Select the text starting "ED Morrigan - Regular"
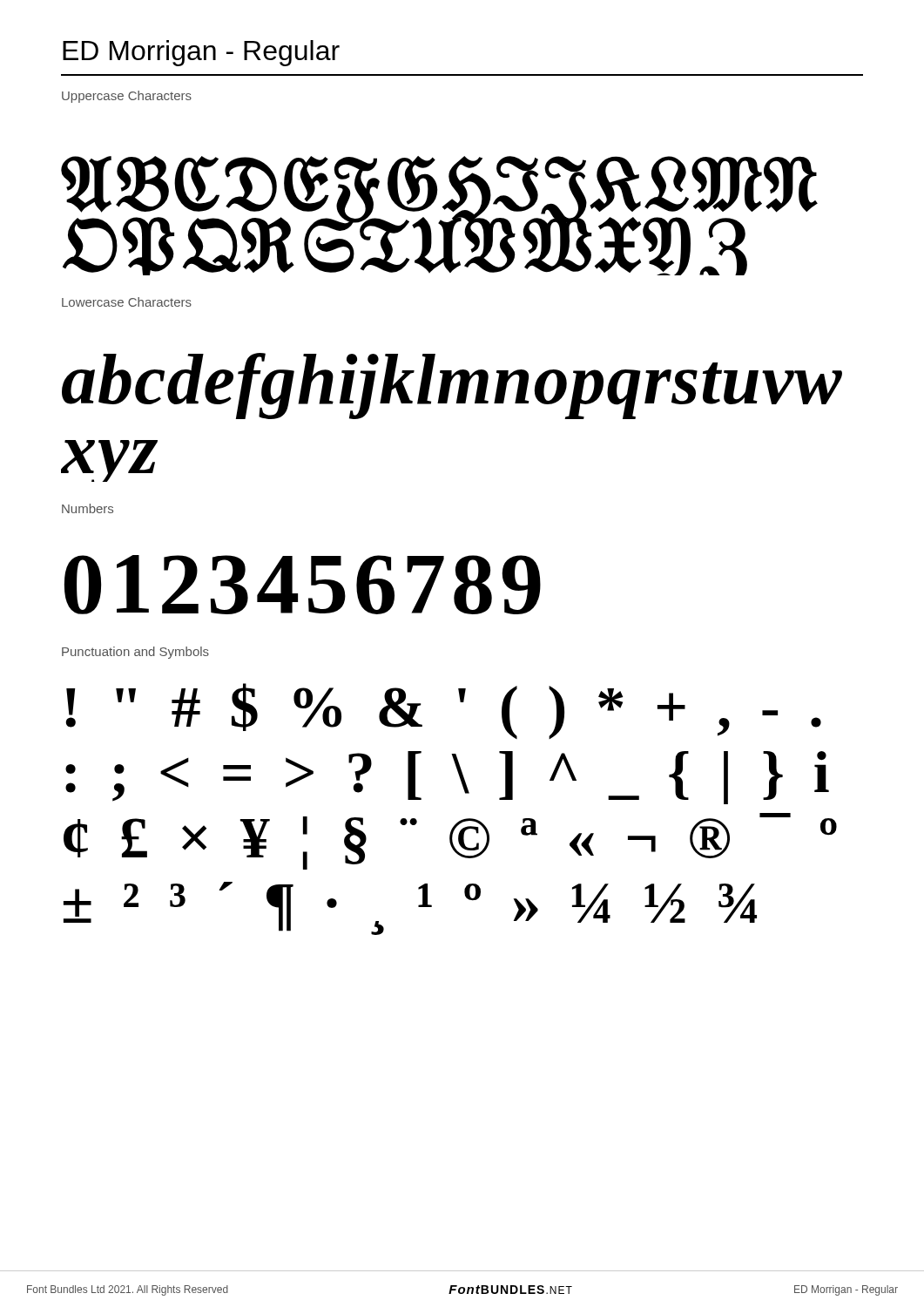This screenshot has width=924, height=1307. 200,51
